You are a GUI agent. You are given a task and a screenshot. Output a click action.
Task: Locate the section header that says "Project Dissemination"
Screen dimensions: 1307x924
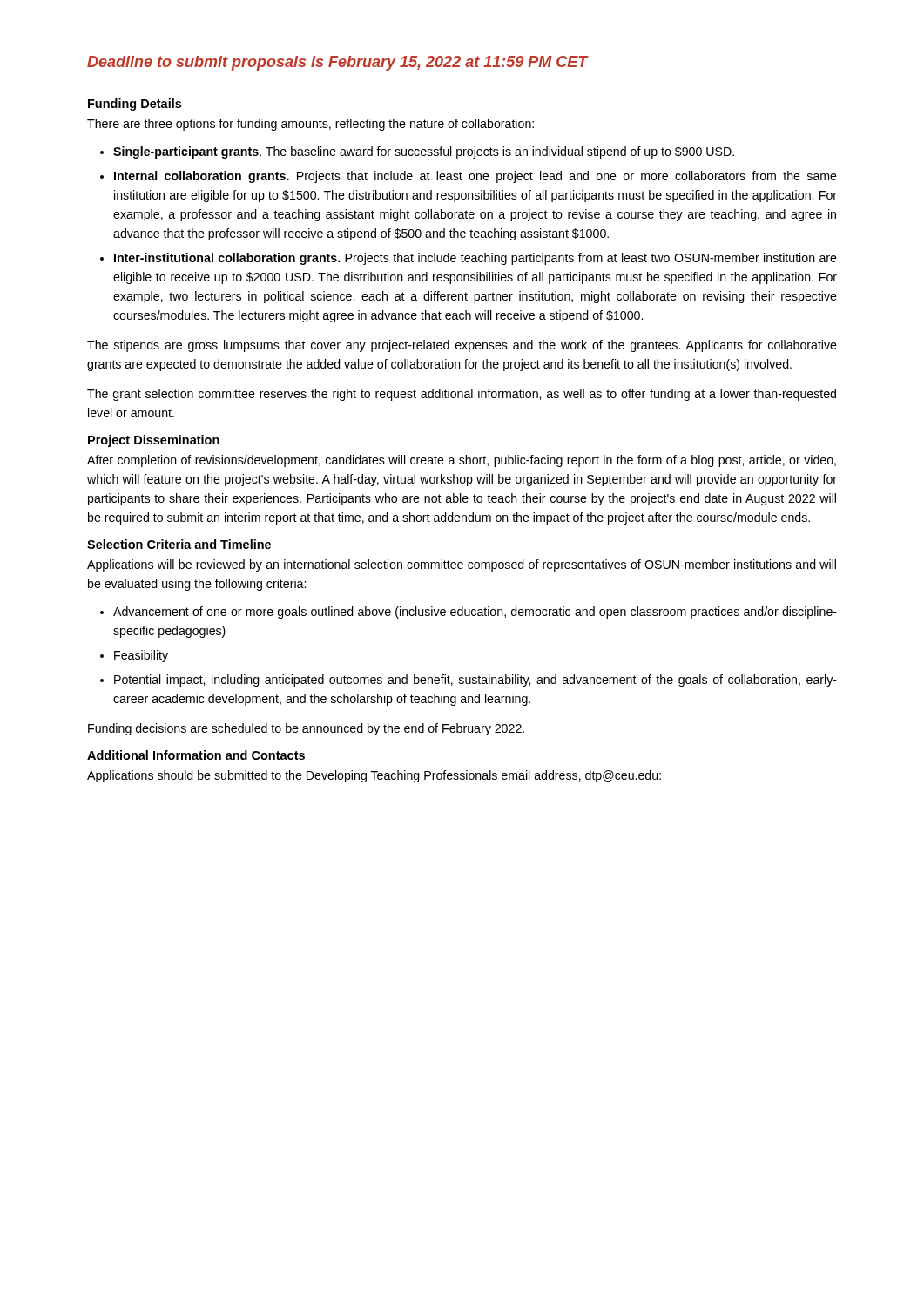(153, 440)
